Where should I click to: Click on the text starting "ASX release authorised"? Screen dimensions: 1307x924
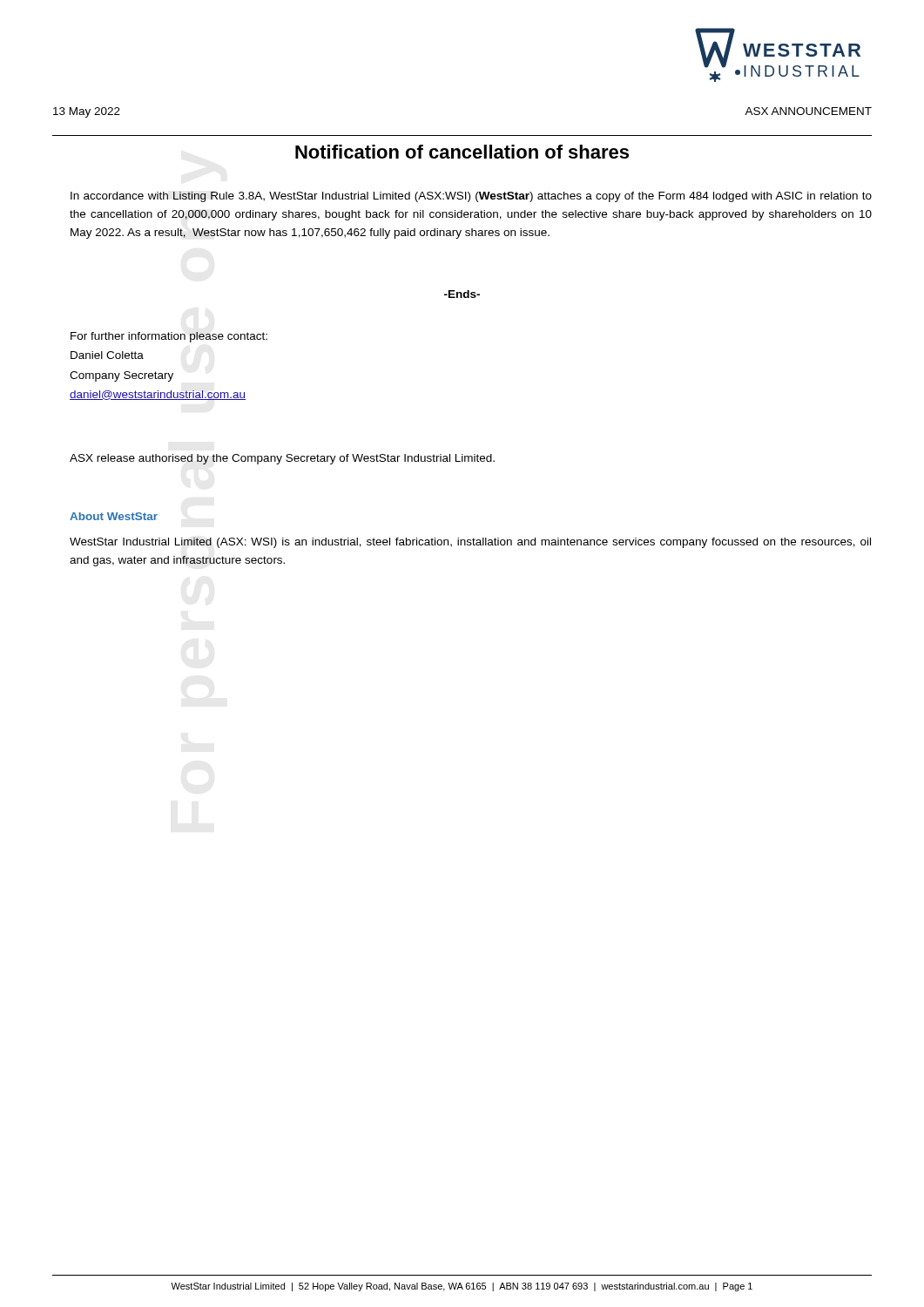click(283, 458)
